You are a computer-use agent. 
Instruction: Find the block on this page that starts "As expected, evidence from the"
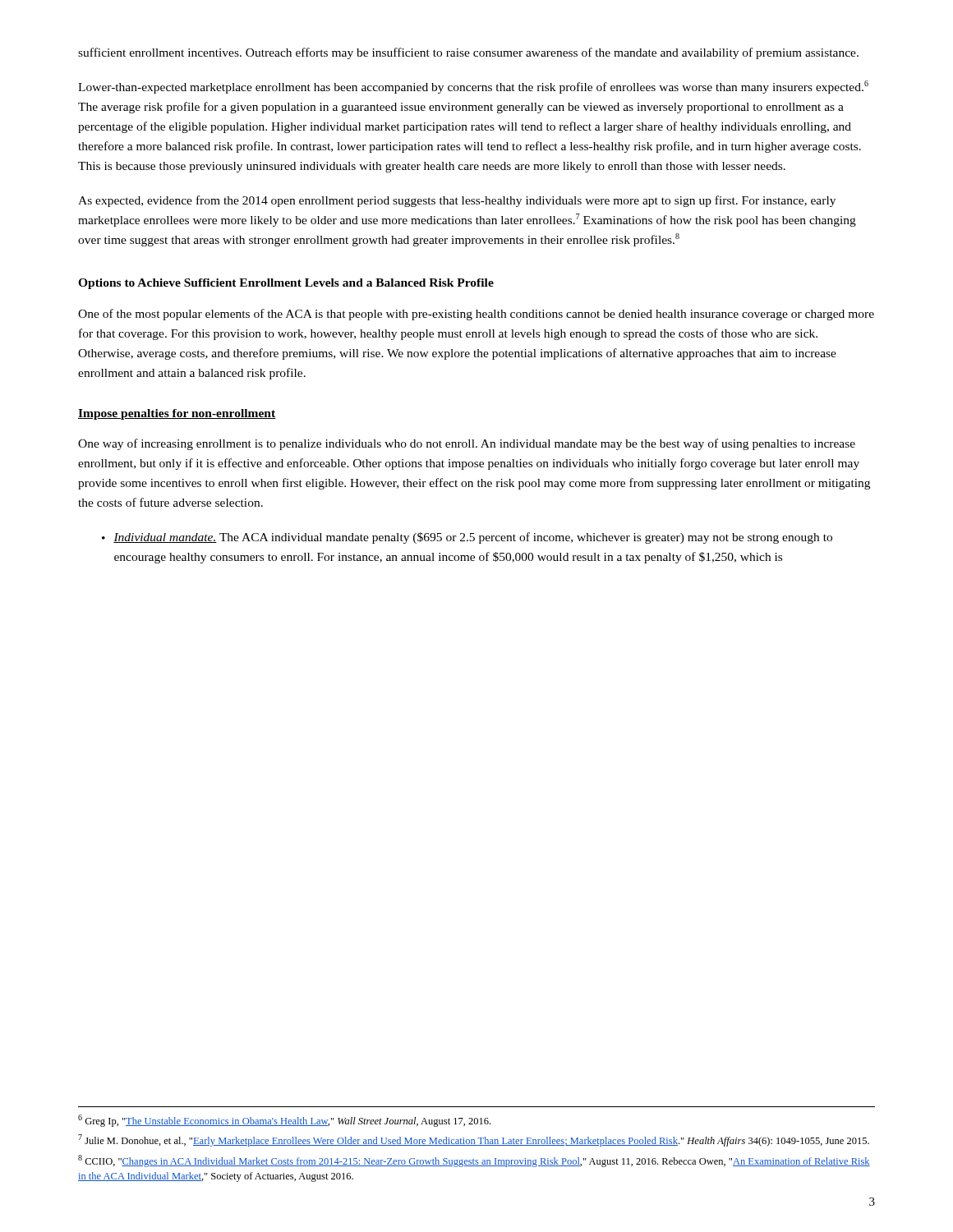click(x=467, y=220)
